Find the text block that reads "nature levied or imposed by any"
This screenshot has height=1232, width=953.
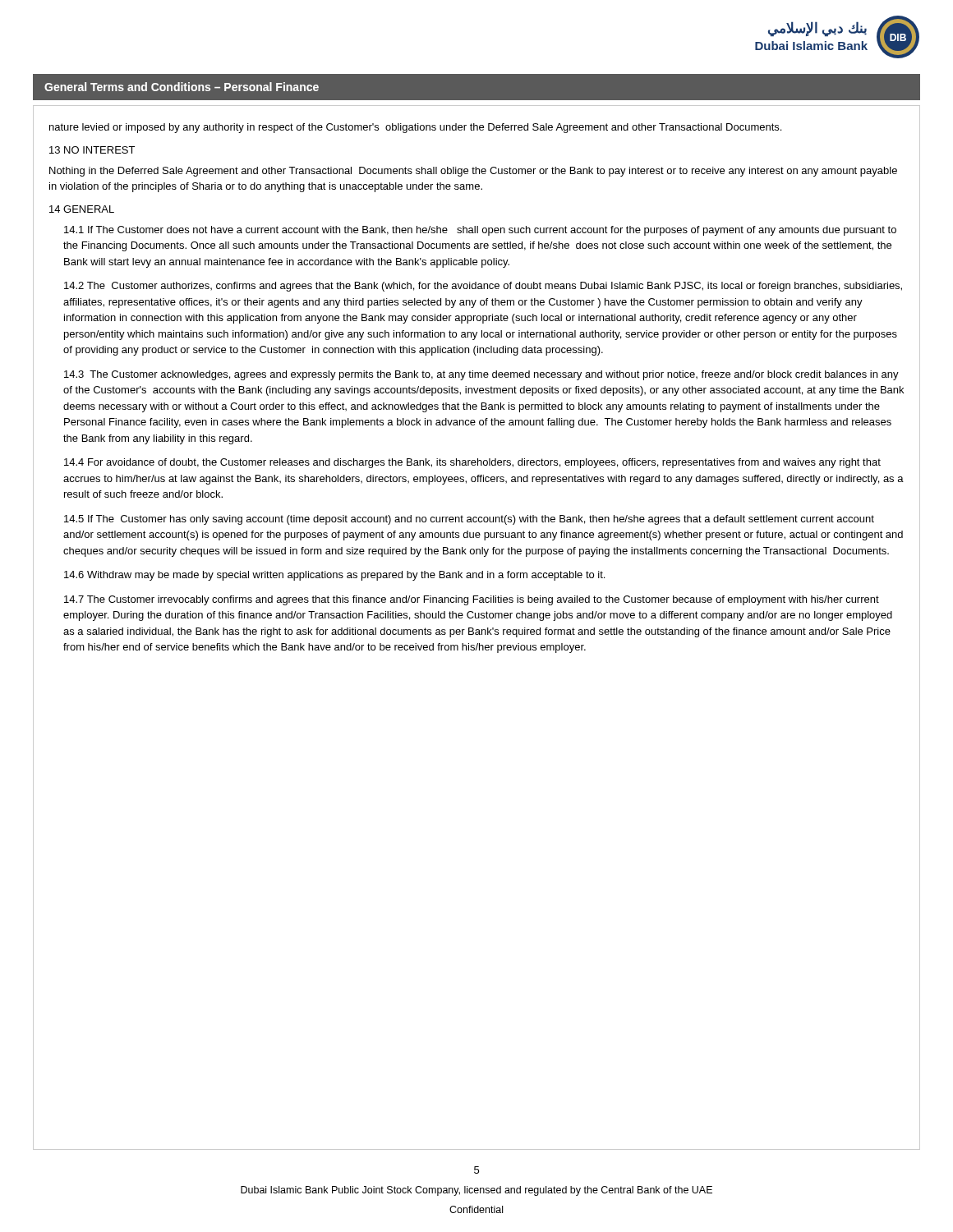(416, 127)
